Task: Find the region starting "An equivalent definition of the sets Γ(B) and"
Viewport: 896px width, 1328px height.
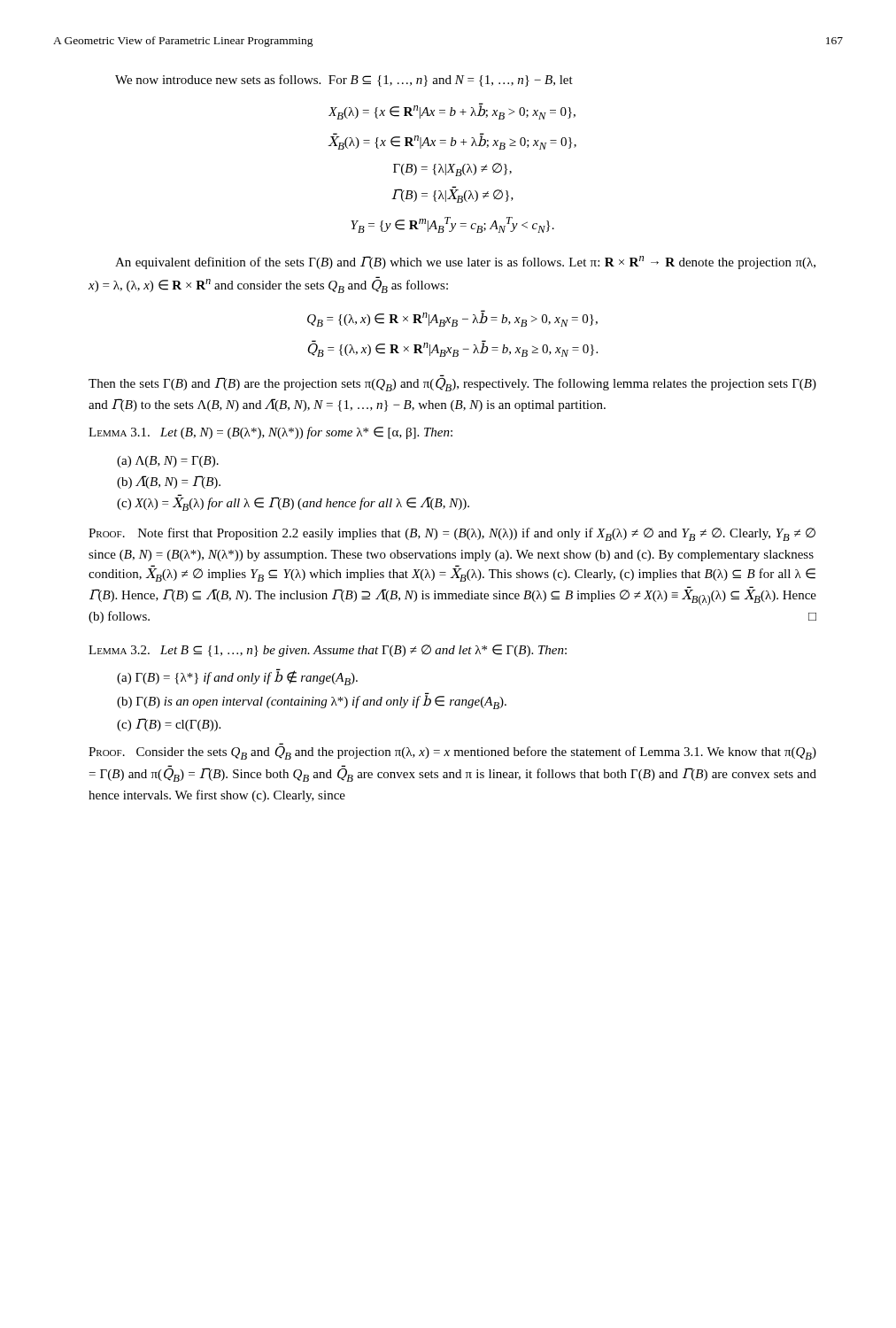Action: point(452,274)
